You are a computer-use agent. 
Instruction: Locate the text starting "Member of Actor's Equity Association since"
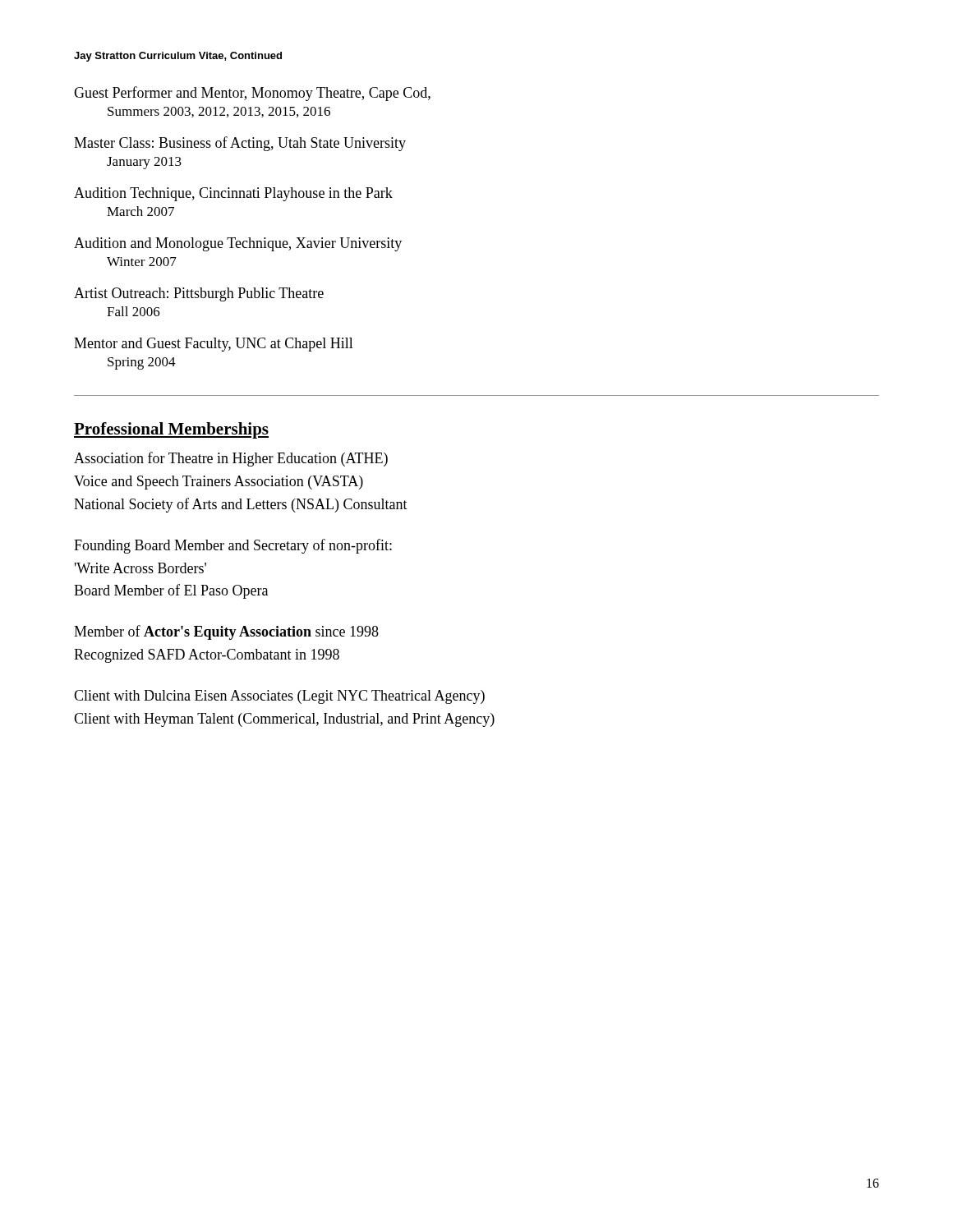[x=226, y=643]
